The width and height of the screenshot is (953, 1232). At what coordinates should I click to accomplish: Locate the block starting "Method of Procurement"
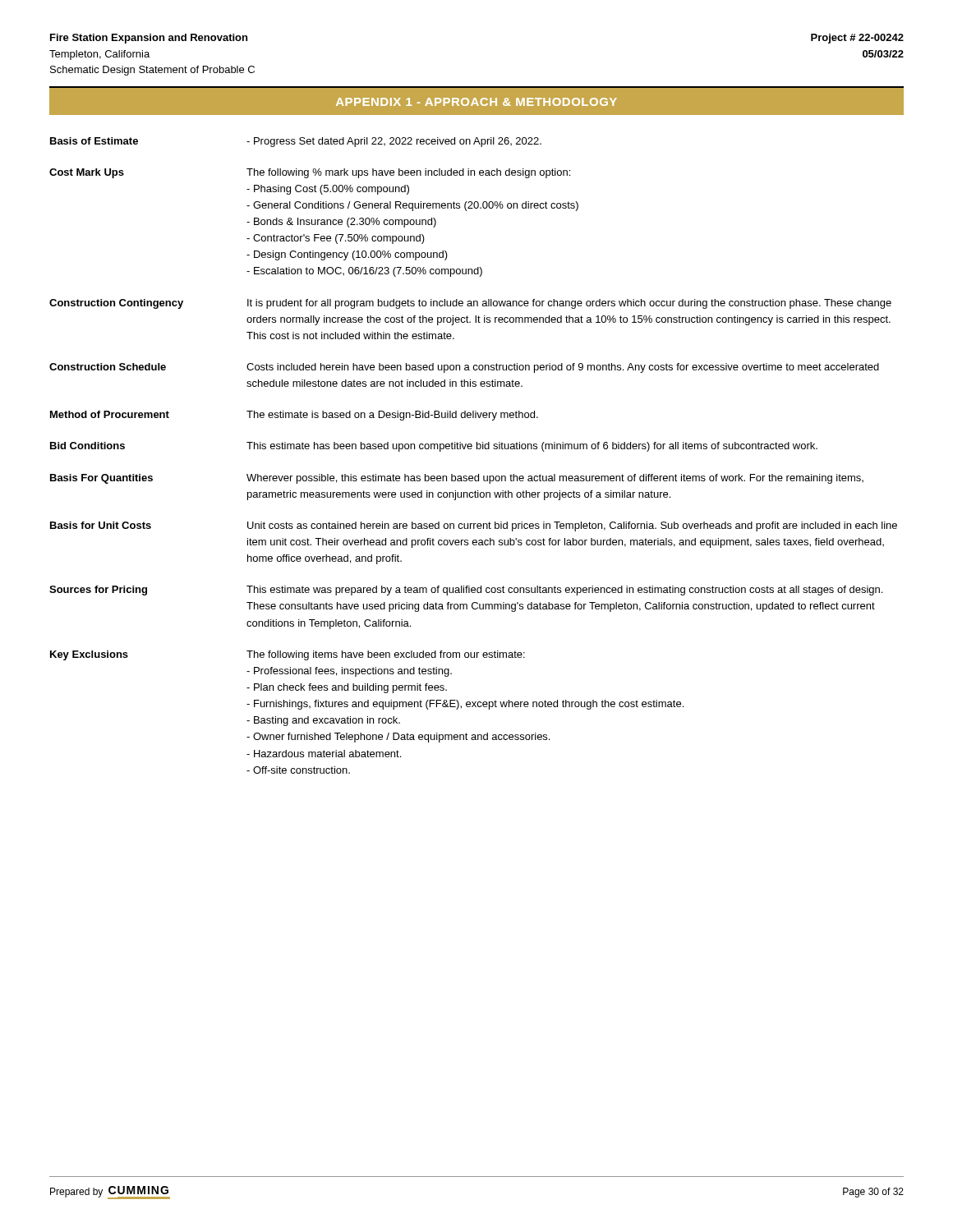point(109,415)
